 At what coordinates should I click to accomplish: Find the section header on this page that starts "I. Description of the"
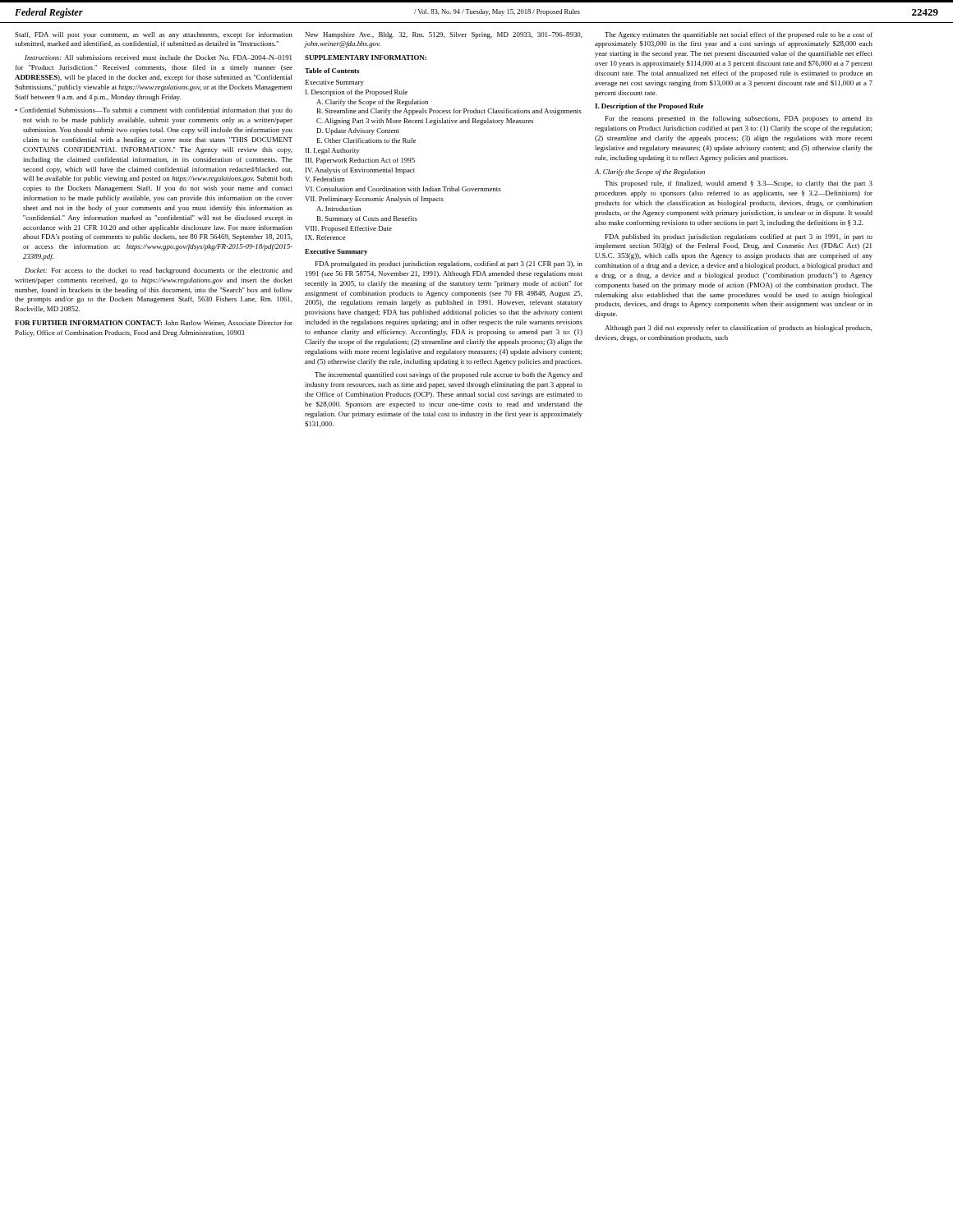coord(649,106)
